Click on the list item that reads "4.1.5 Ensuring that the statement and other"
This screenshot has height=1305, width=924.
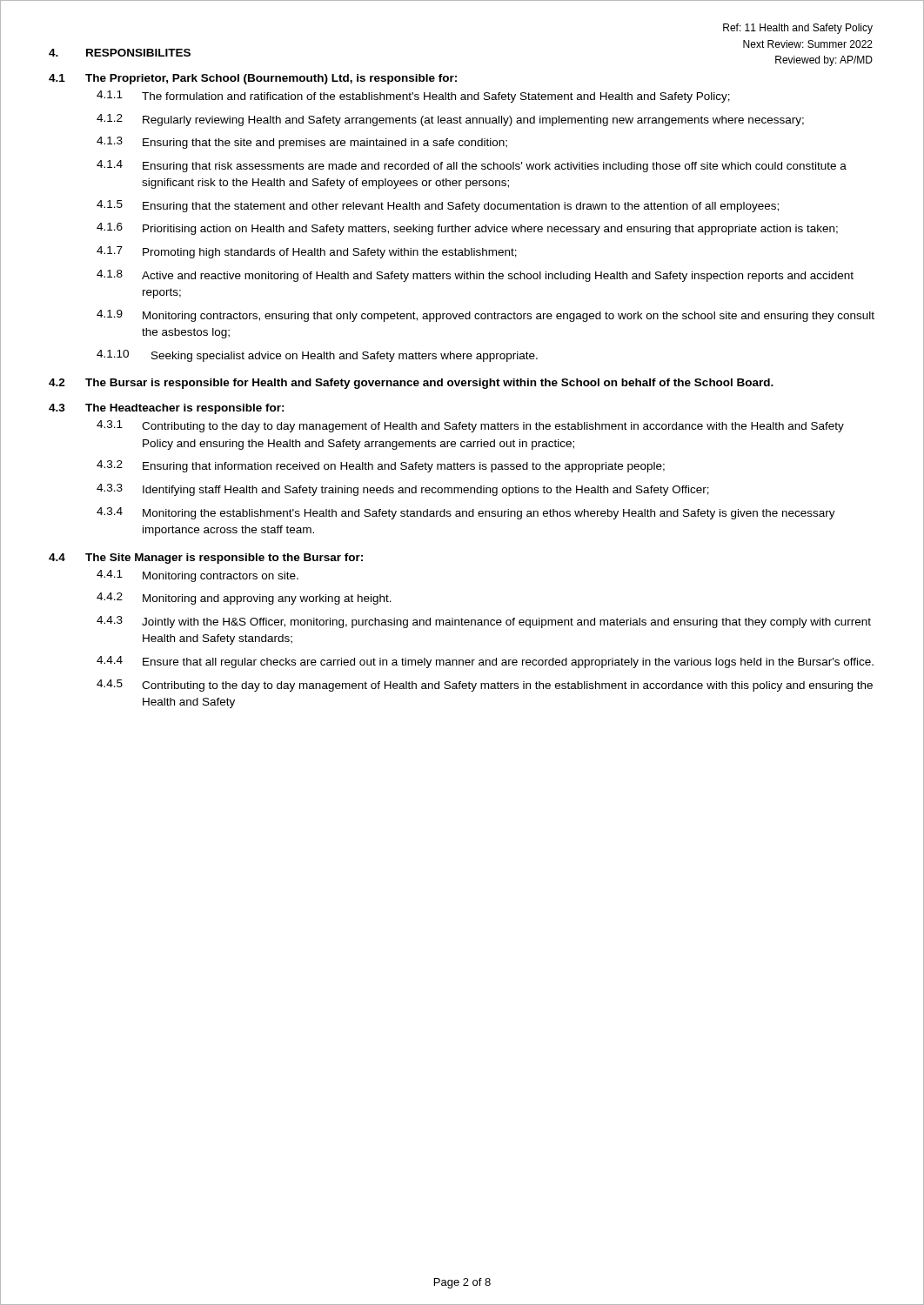click(x=486, y=206)
